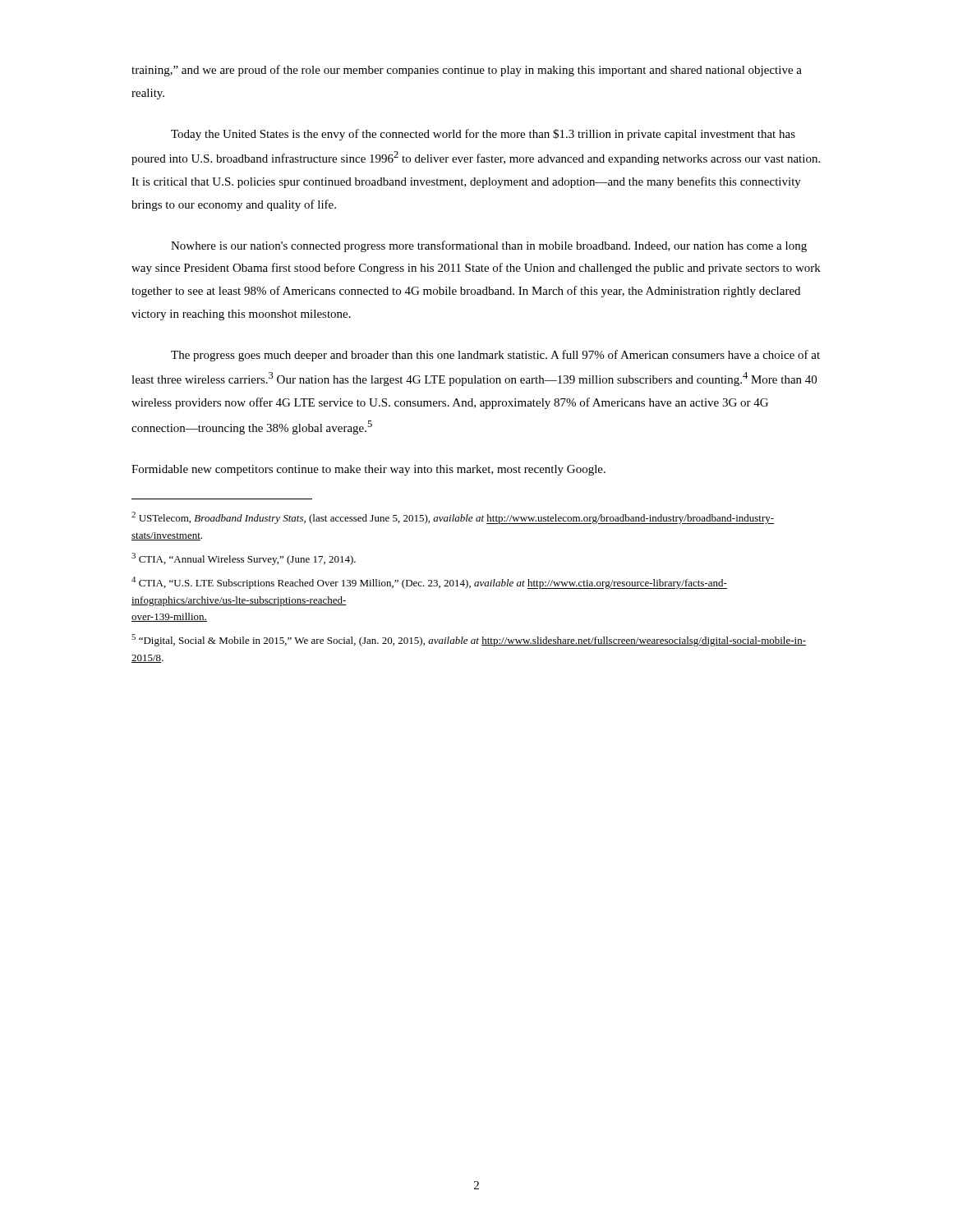Locate the text block that reads "Nowhere is our nation's connected"
The image size is (953, 1232).
476,280
